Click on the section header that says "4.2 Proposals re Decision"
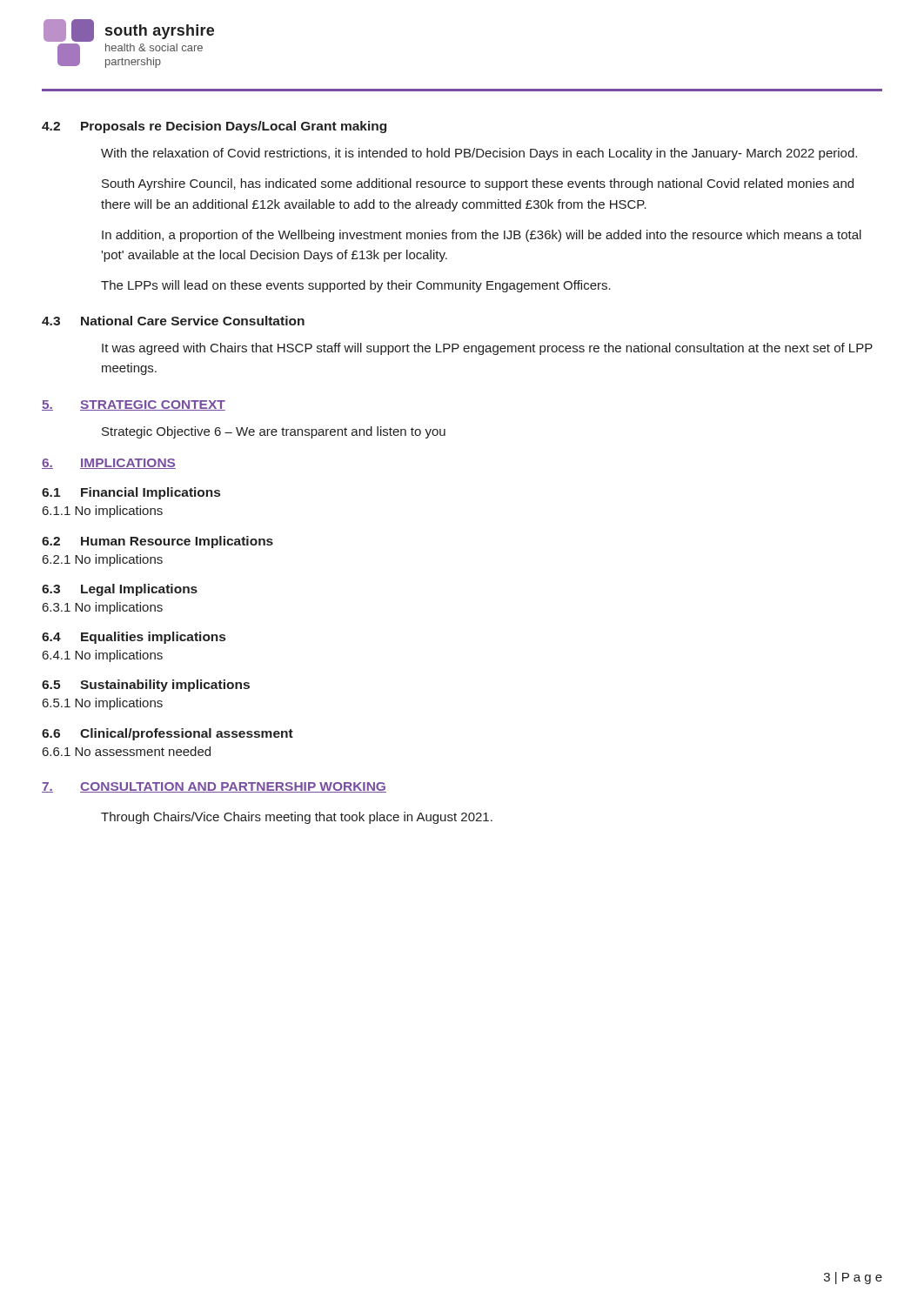The image size is (924, 1305). [x=214, y=127]
